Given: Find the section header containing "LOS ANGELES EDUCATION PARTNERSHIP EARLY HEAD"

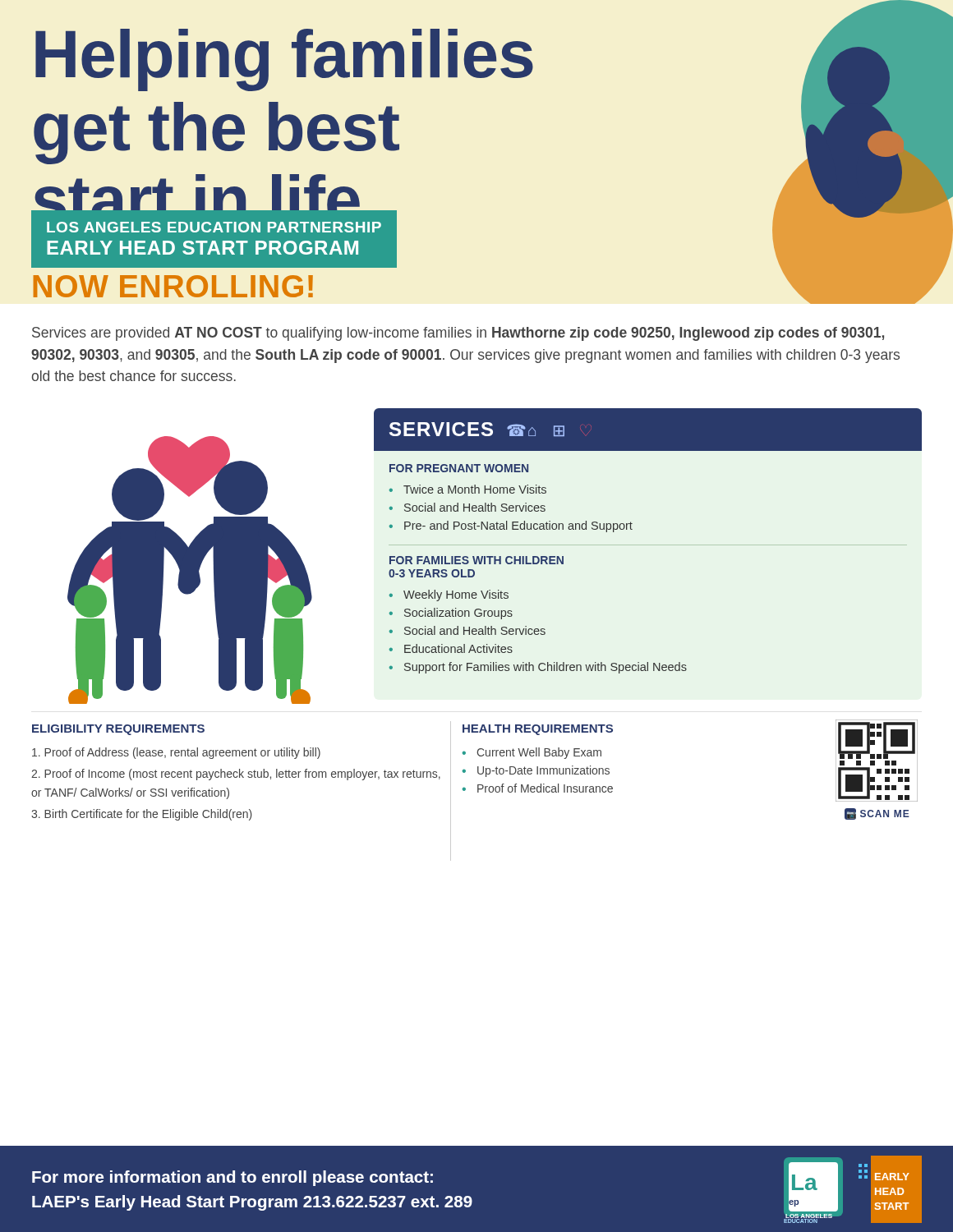Looking at the screenshot, I should coord(214,239).
